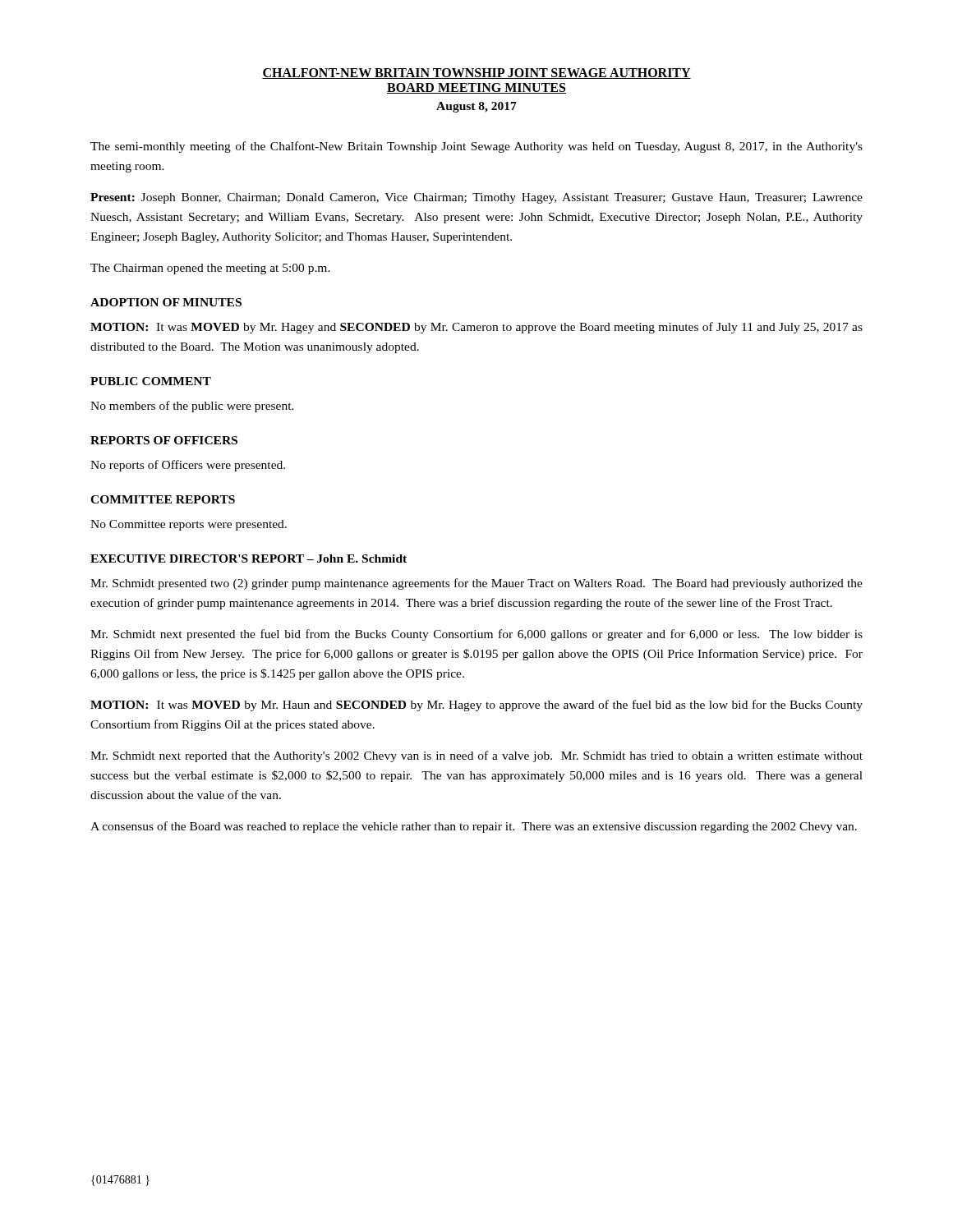
Task: Point to the block starting "No Committee reports were presented."
Action: tap(189, 525)
